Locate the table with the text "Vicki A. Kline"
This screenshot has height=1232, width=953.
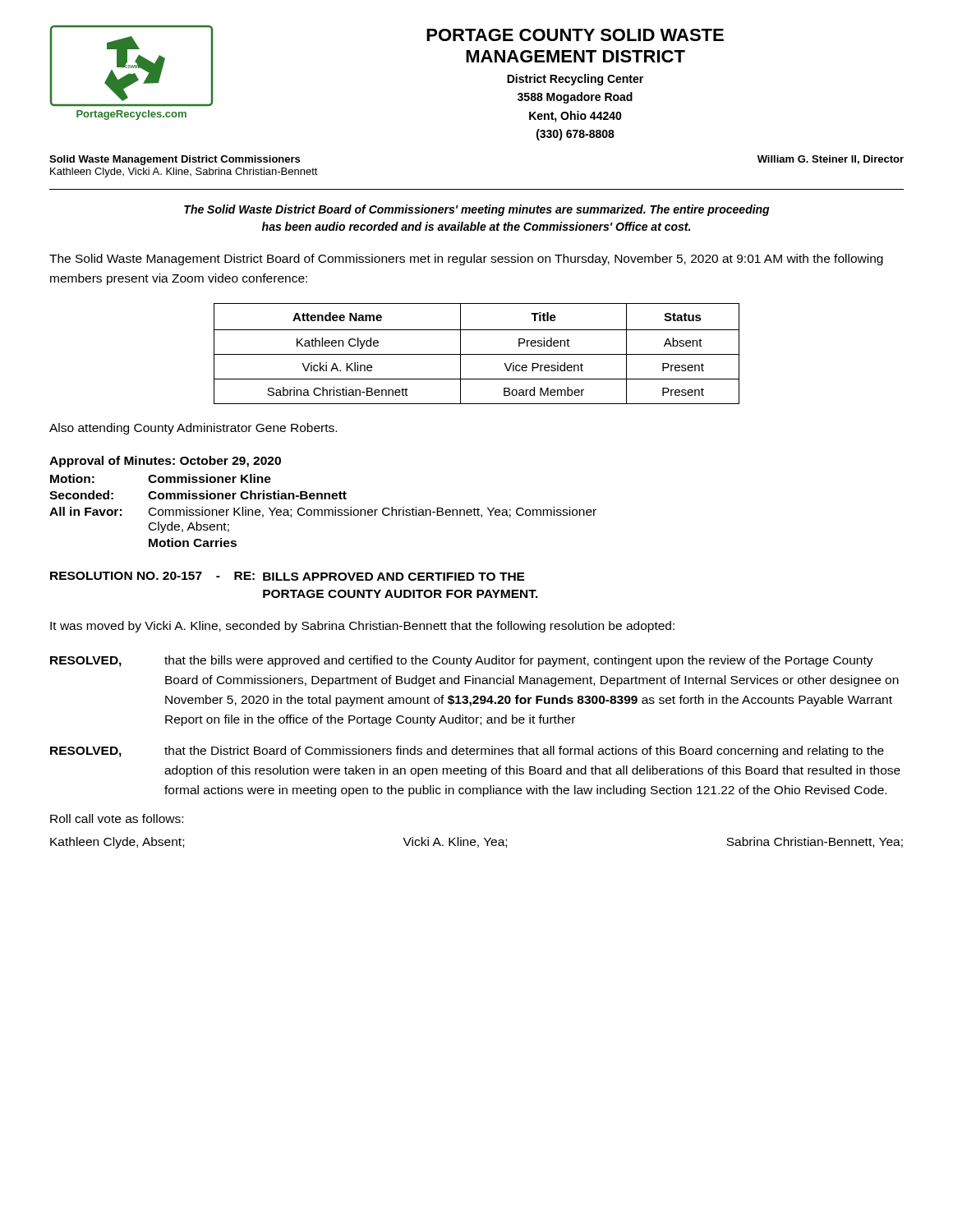click(x=476, y=354)
